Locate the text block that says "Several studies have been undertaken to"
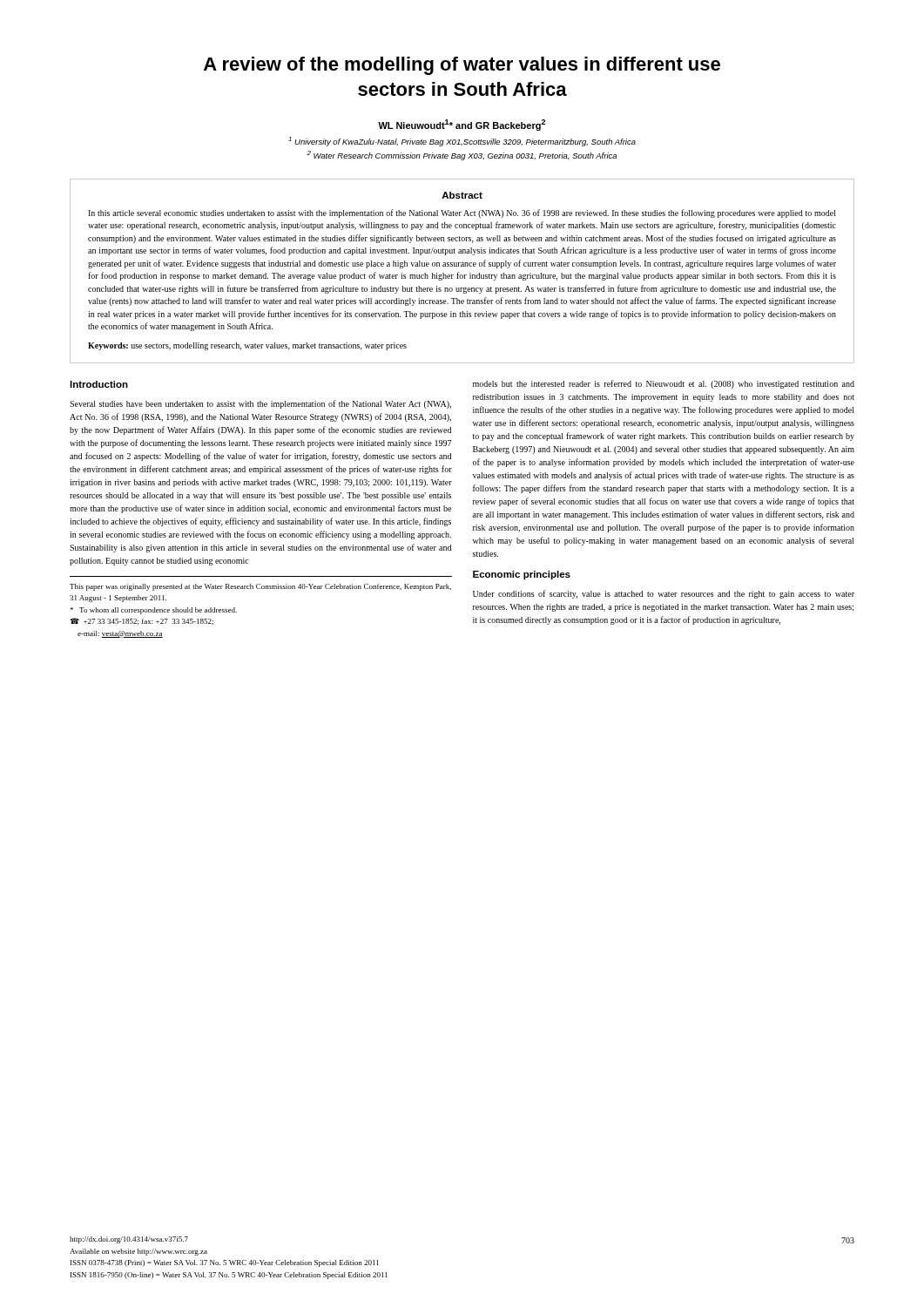 [x=261, y=482]
